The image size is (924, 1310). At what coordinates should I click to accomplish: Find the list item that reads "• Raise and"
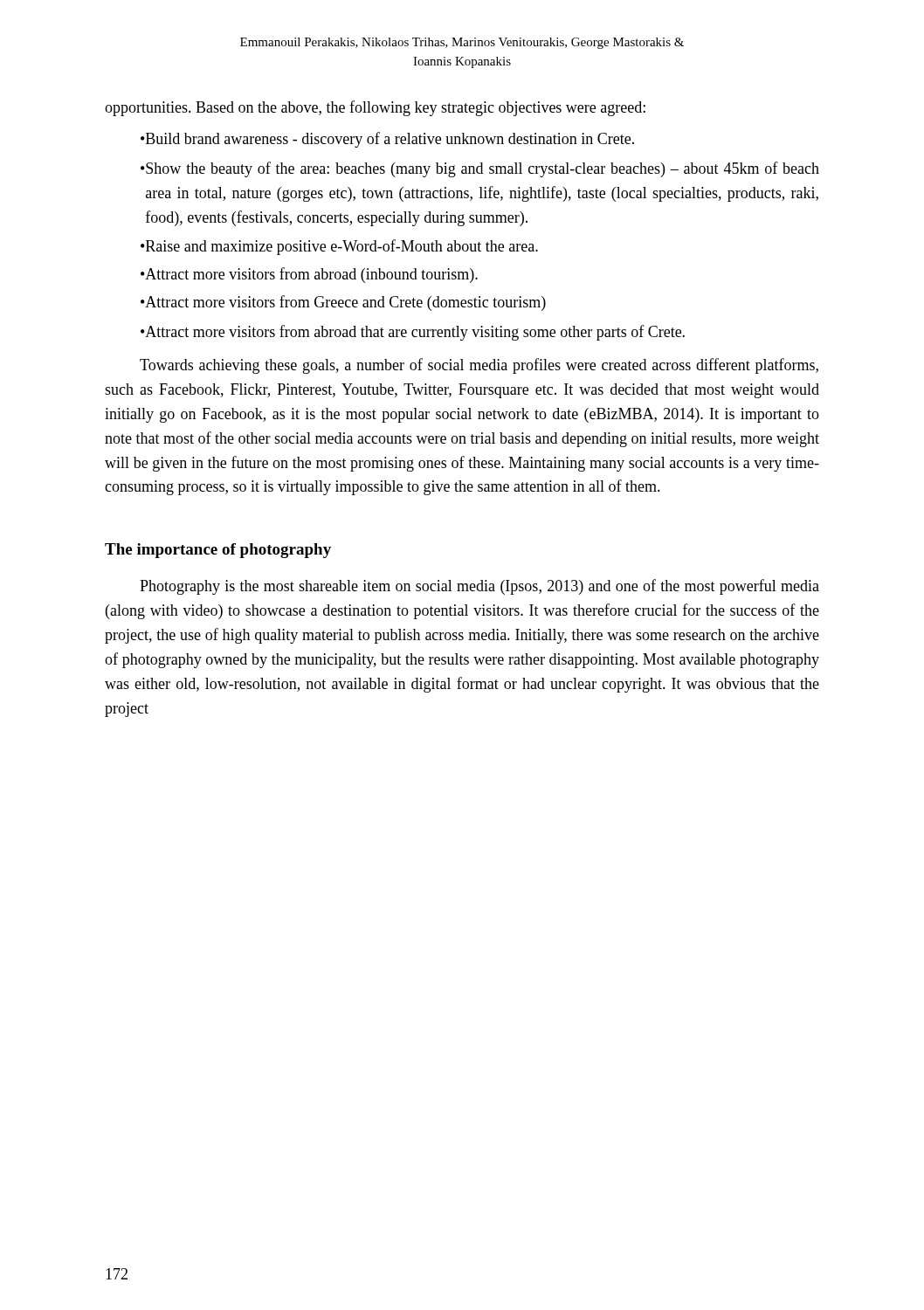pyautogui.click(x=462, y=247)
